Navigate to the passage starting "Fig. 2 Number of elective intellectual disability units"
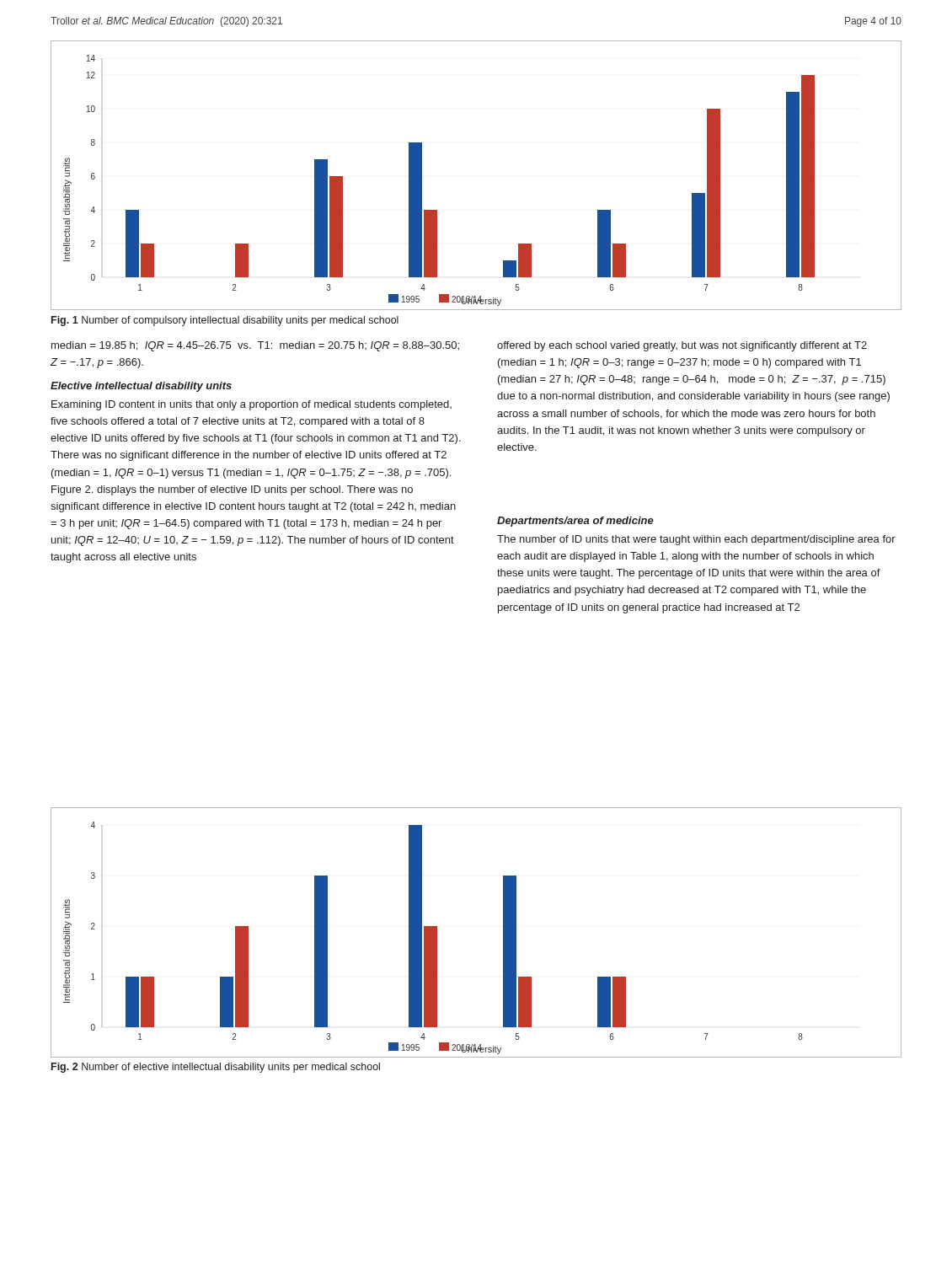 (x=216, y=1067)
